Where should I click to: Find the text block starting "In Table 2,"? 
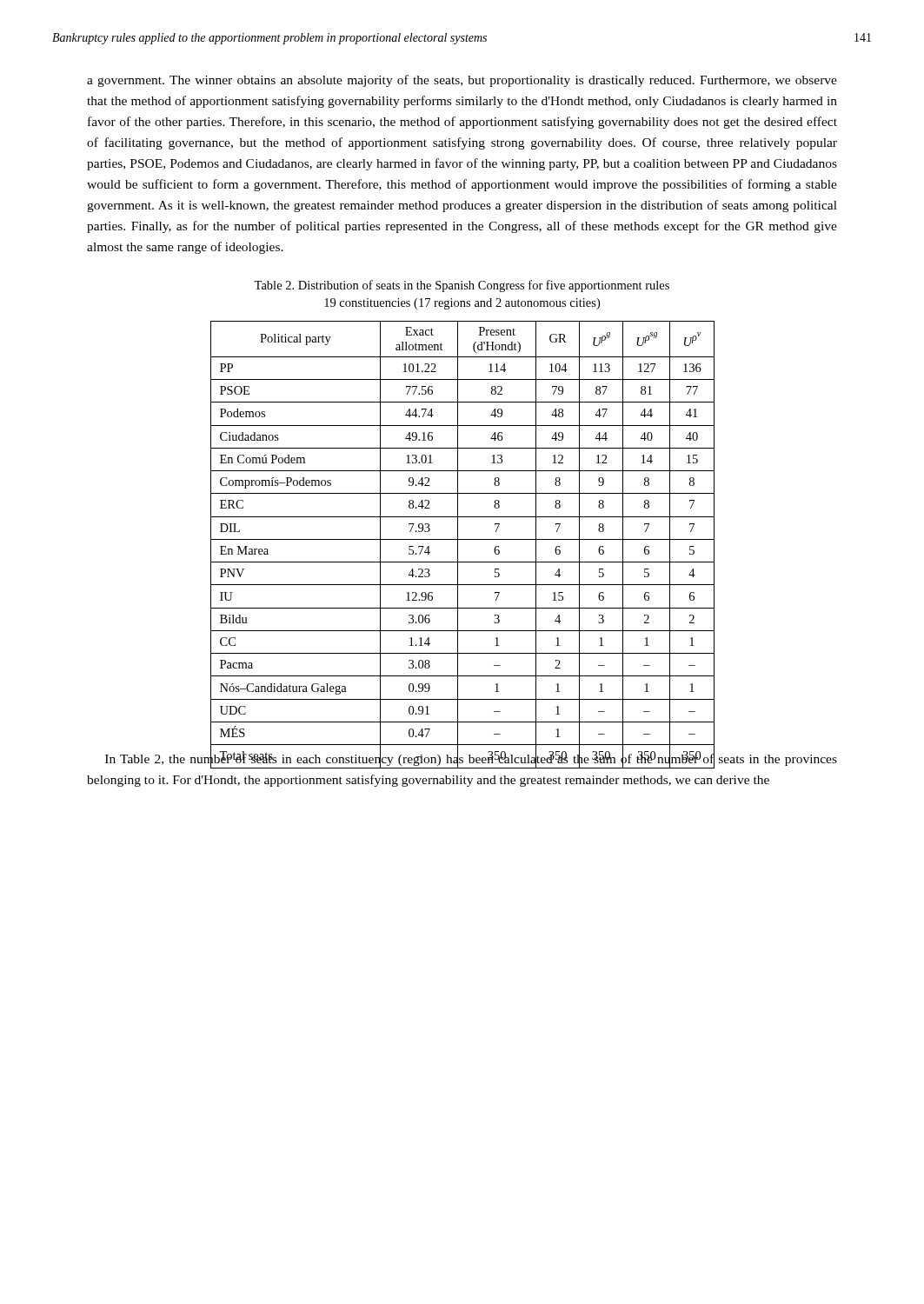click(x=462, y=769)
